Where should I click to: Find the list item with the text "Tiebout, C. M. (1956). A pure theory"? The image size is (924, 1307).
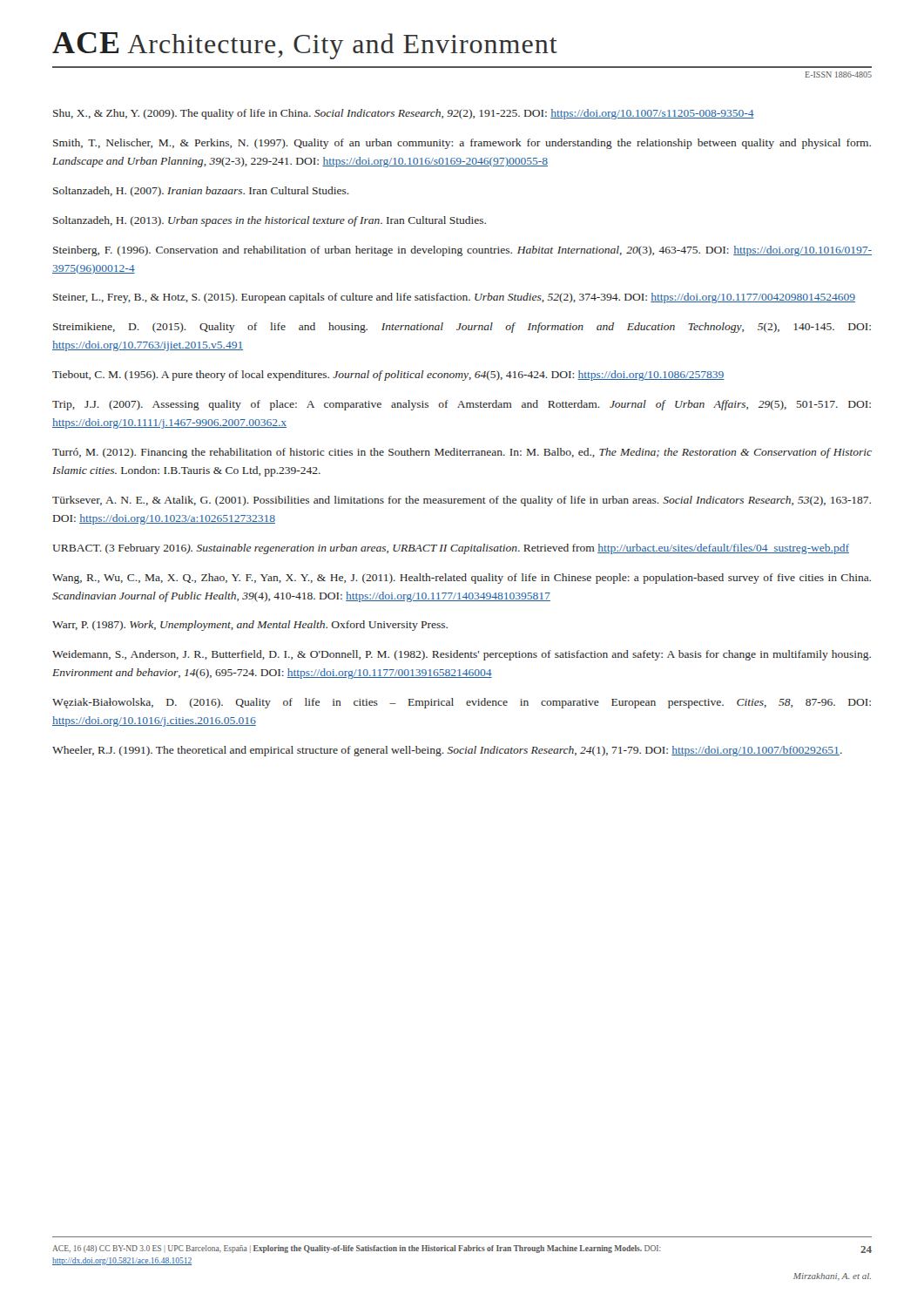pyautogui.click(x=388, y=374)
